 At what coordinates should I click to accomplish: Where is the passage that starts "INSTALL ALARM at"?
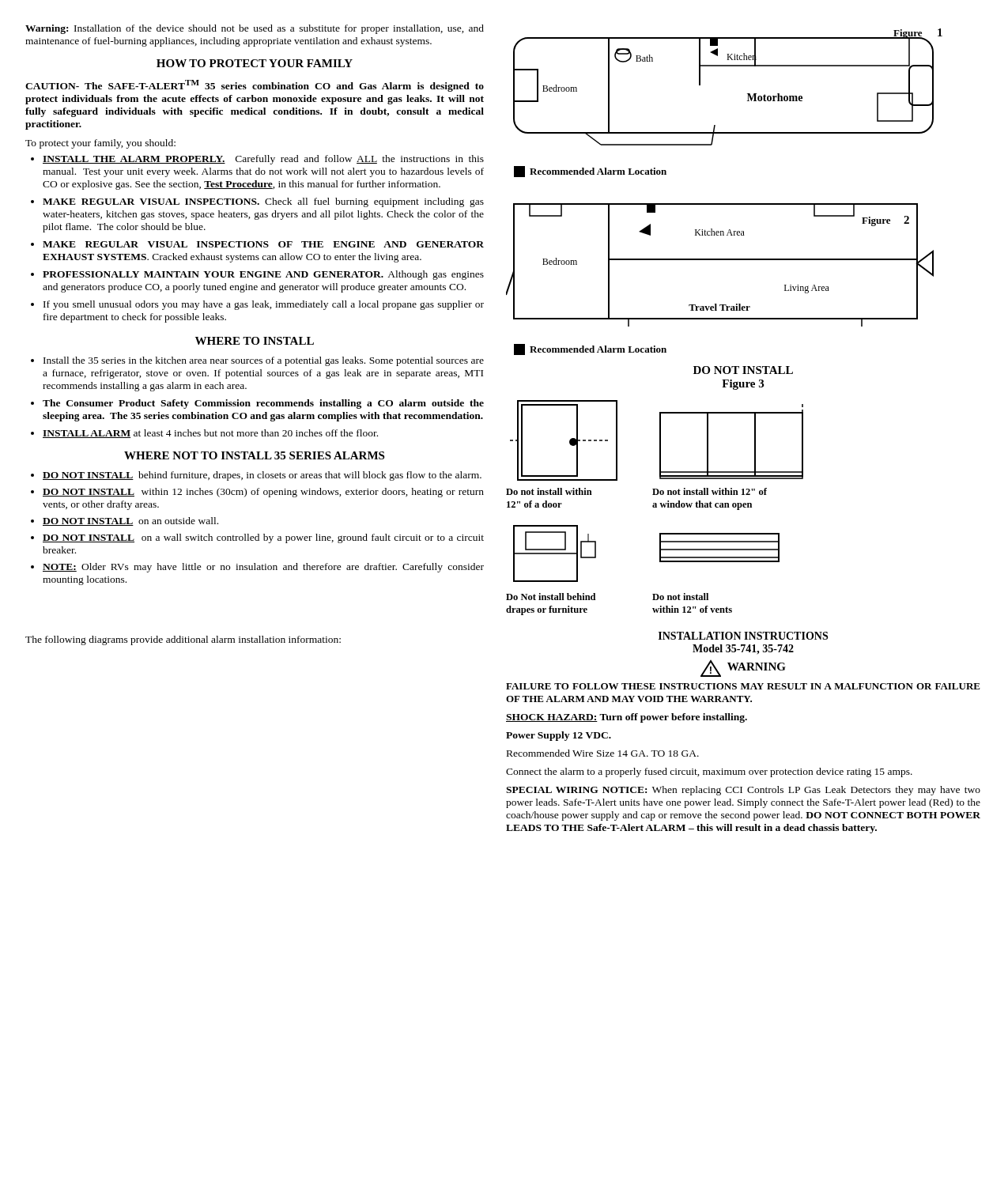click(211, 433)
